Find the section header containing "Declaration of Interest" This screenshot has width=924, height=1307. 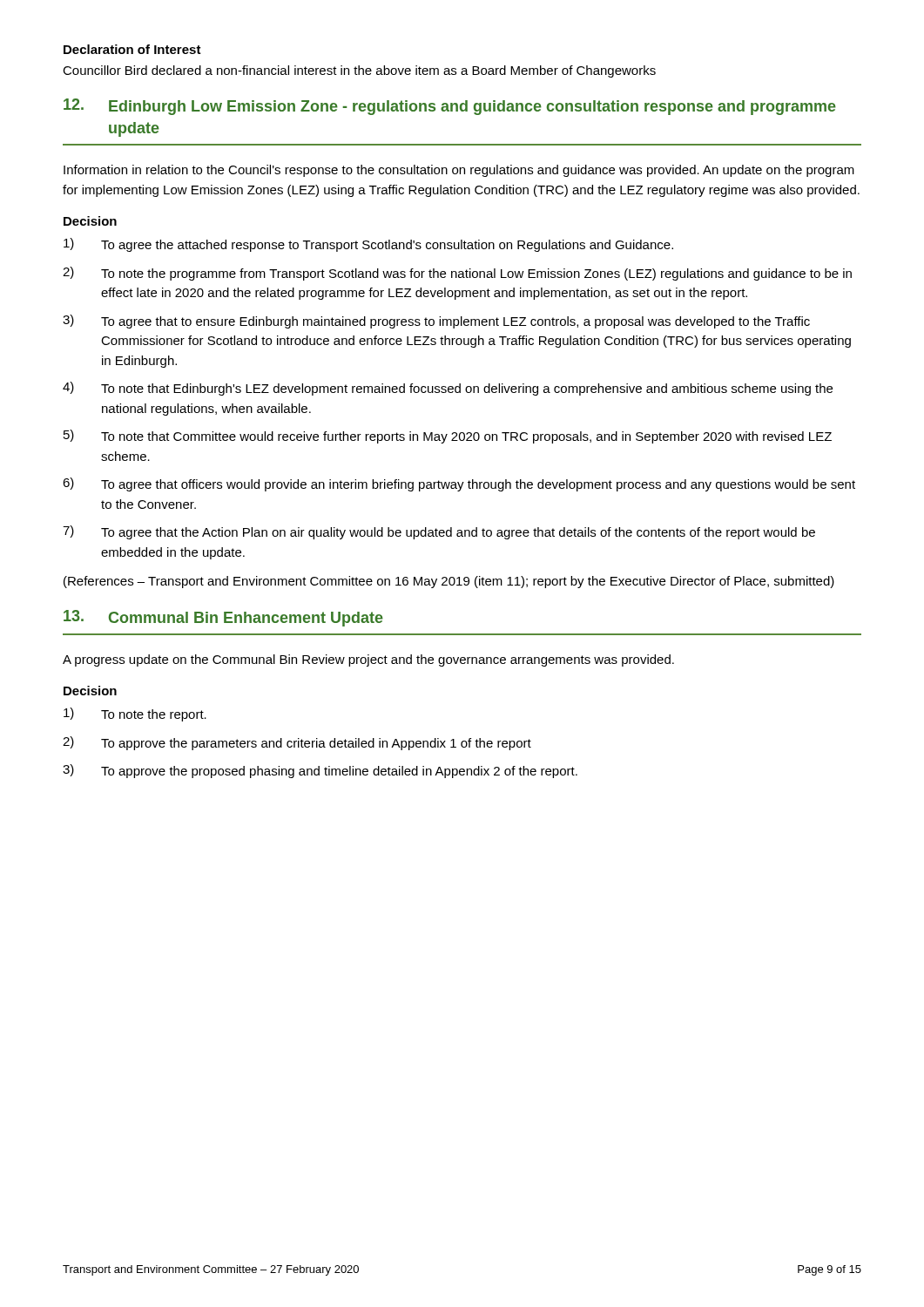(132, 49)
